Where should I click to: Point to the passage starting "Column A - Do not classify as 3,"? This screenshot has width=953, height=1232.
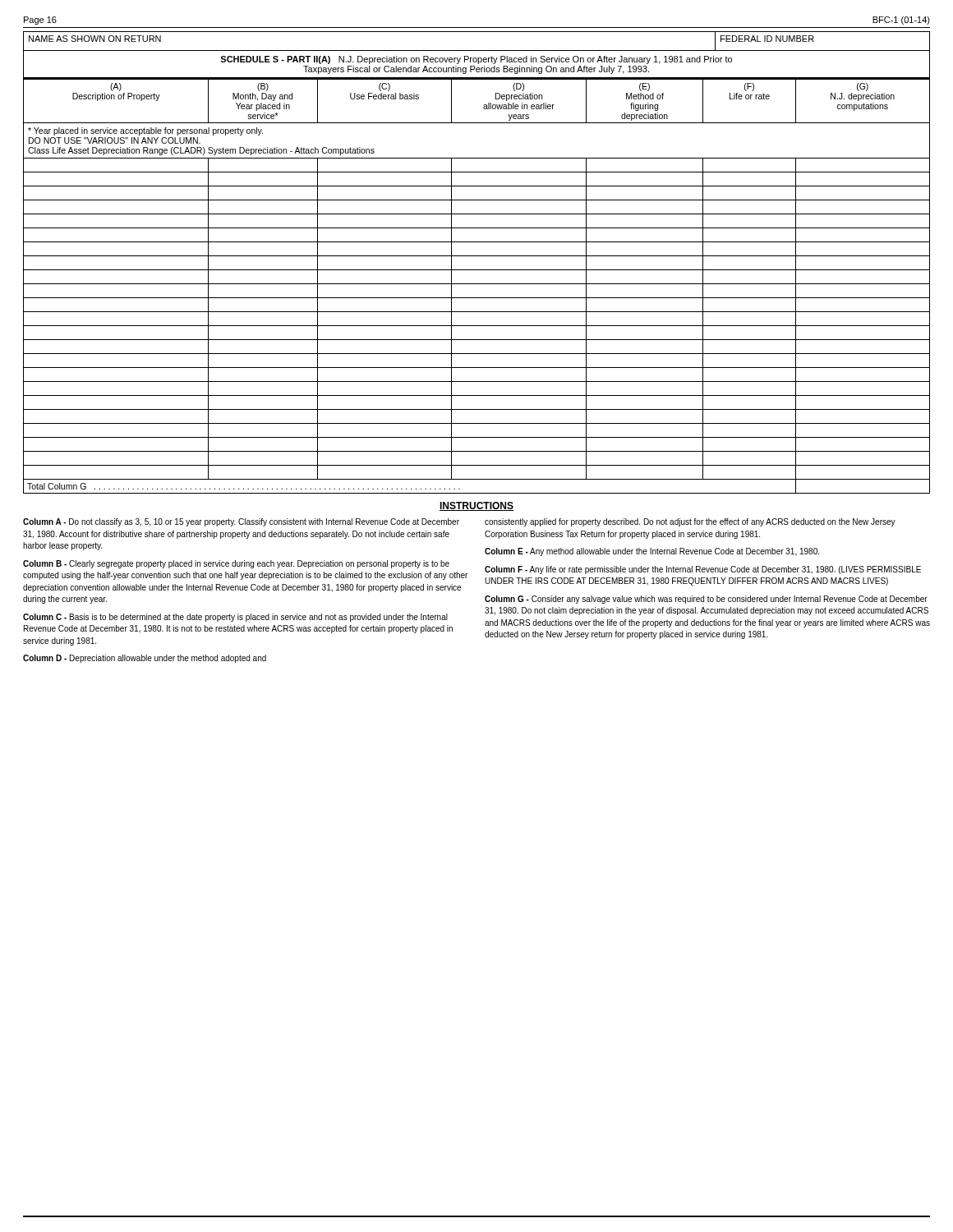(x=241, y=534)
